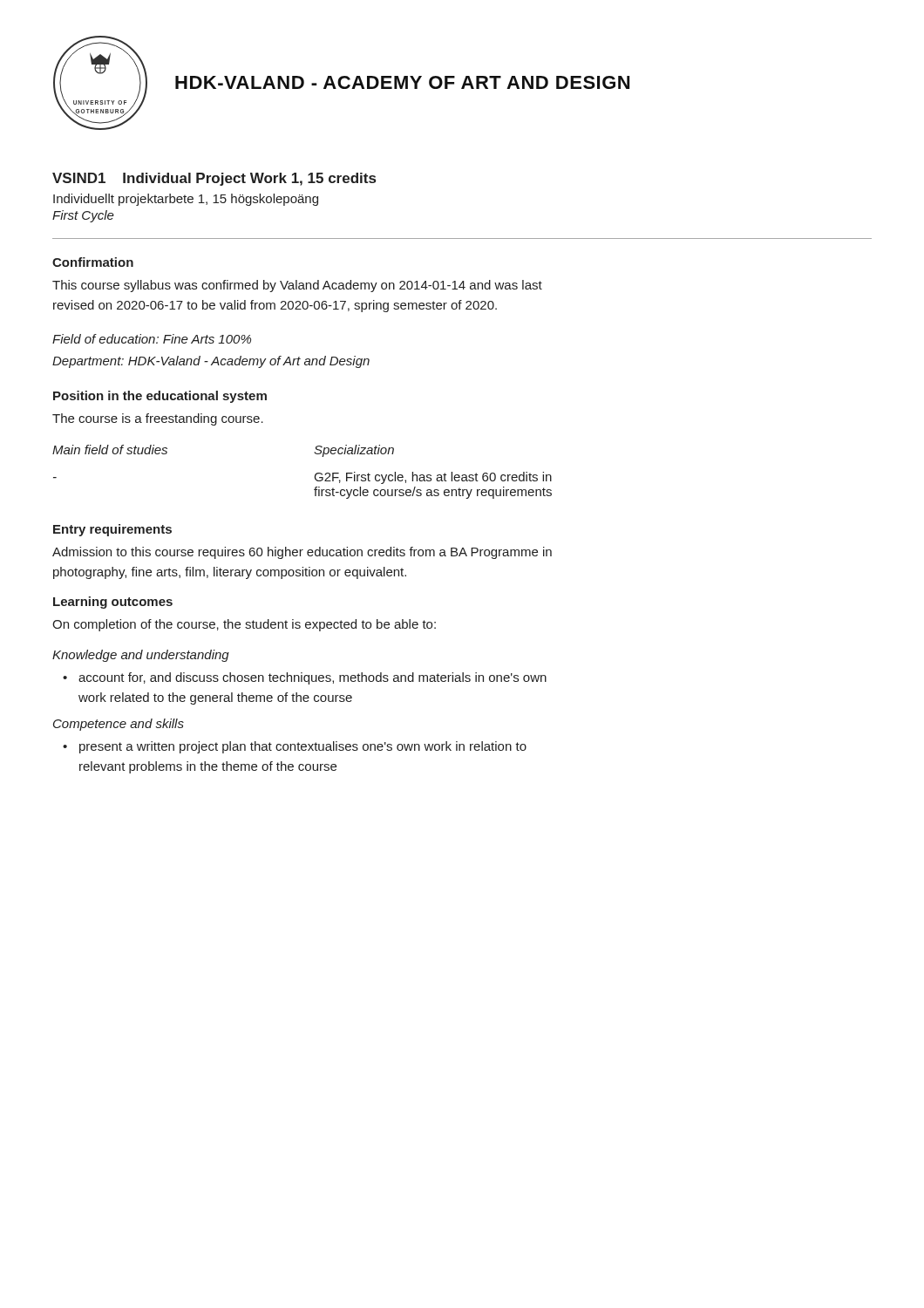Locate the element starting "Admission to this"

(302, 561)
